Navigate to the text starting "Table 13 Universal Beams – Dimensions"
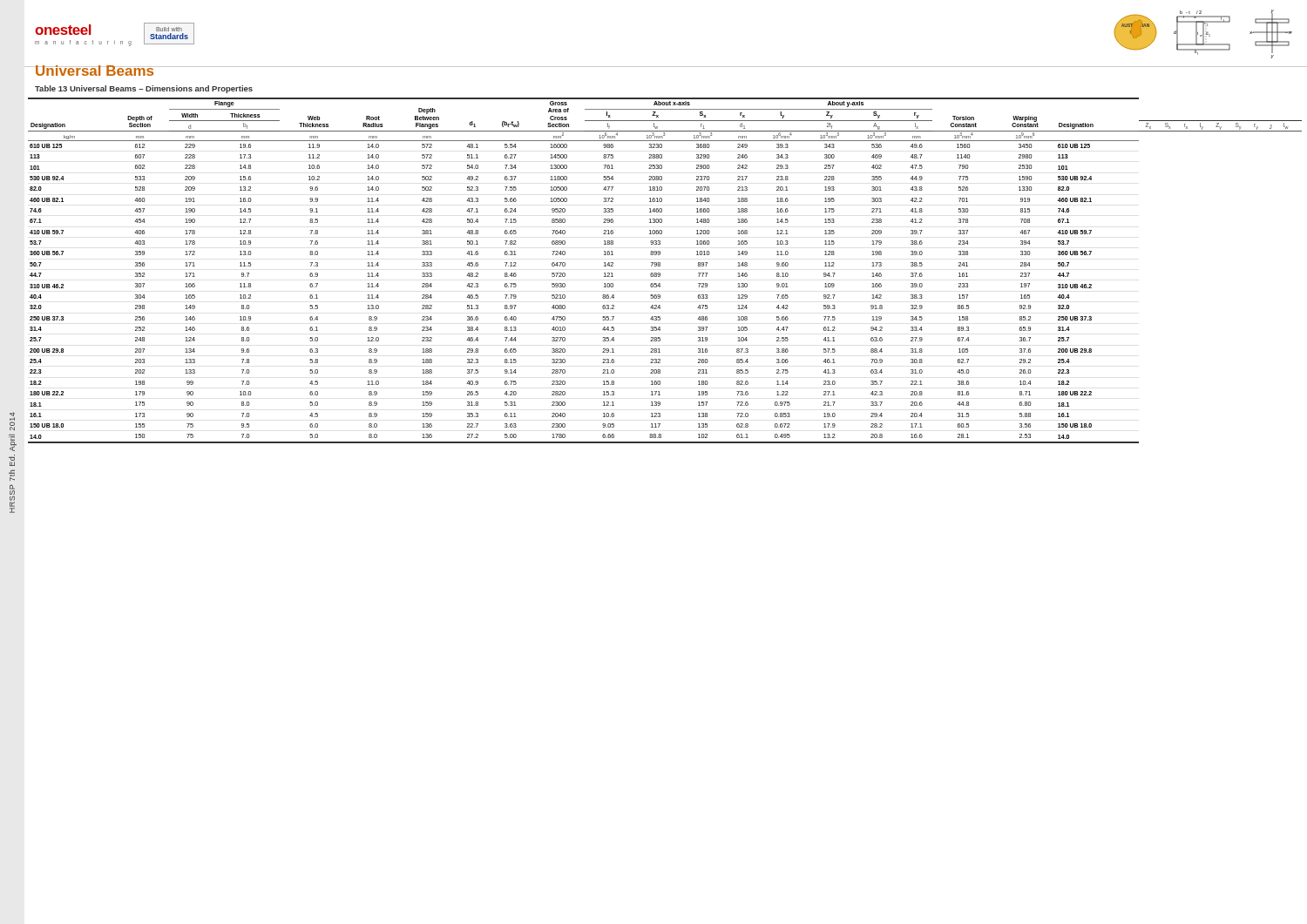This screenshot has height=924, width=1307. [144, 88]
